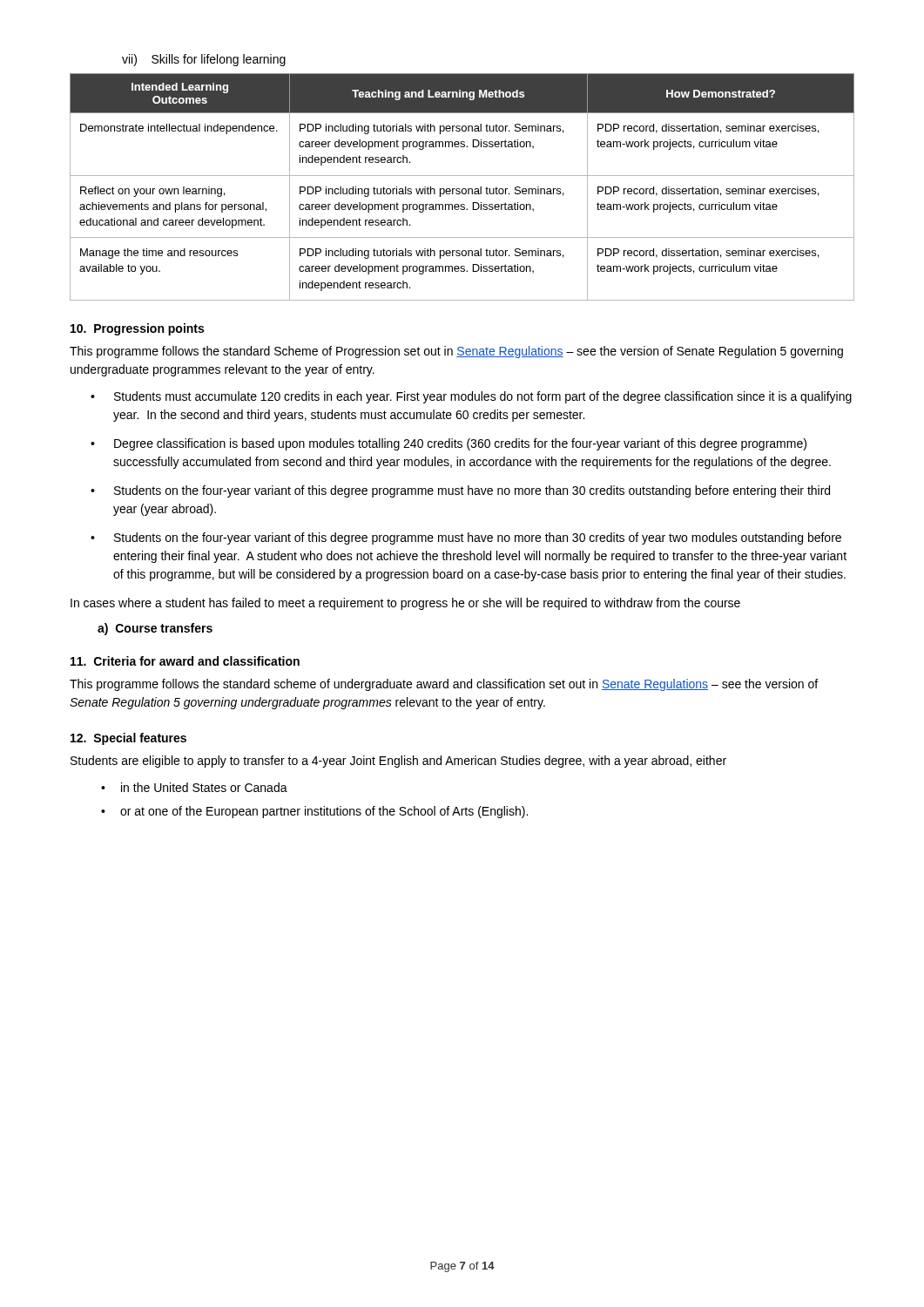
Task: Find the section header containing "a) Course transfers"
Action: tap(155, 628)
